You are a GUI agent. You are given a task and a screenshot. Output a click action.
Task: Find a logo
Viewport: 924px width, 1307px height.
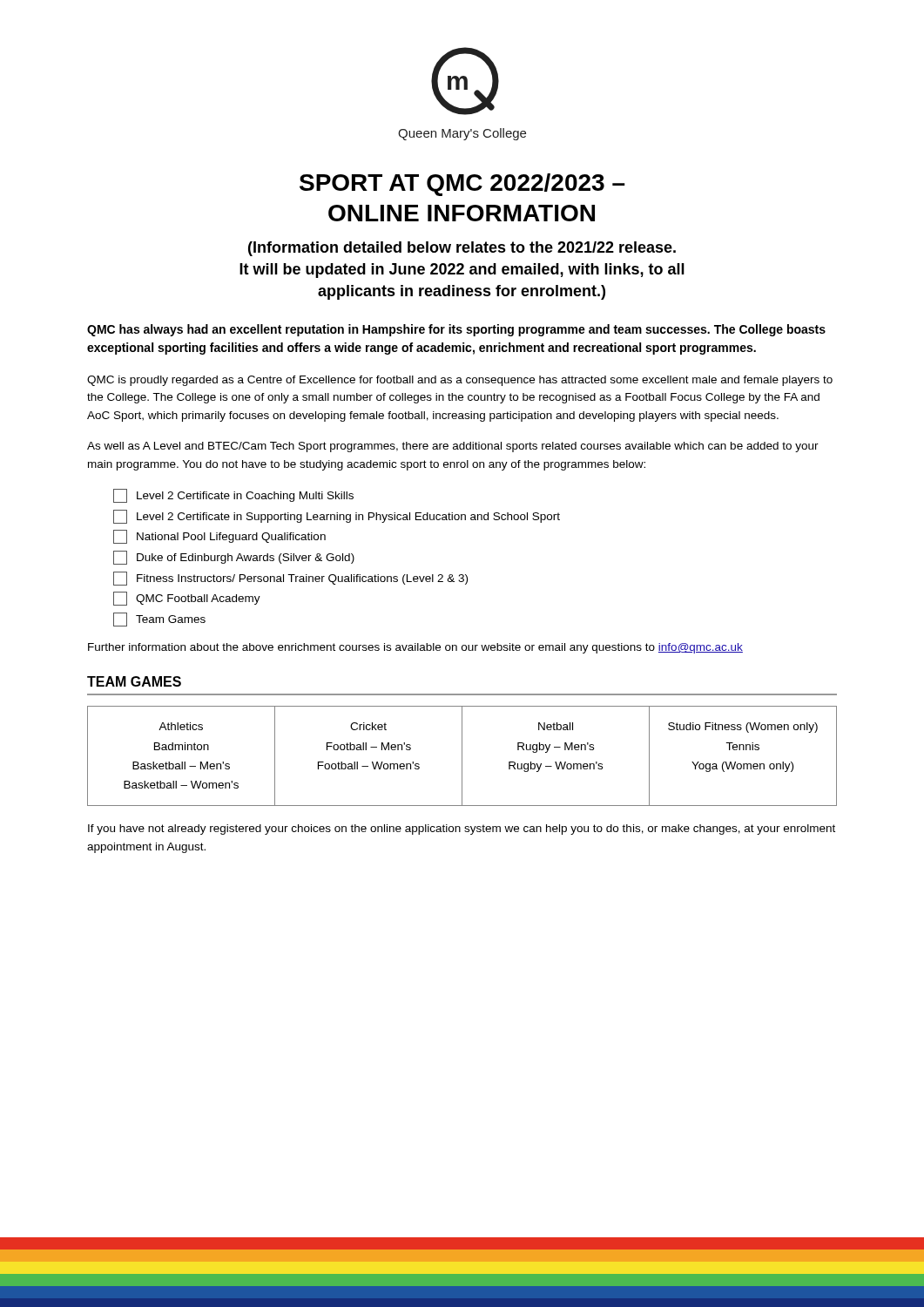(x=462, y=98)
